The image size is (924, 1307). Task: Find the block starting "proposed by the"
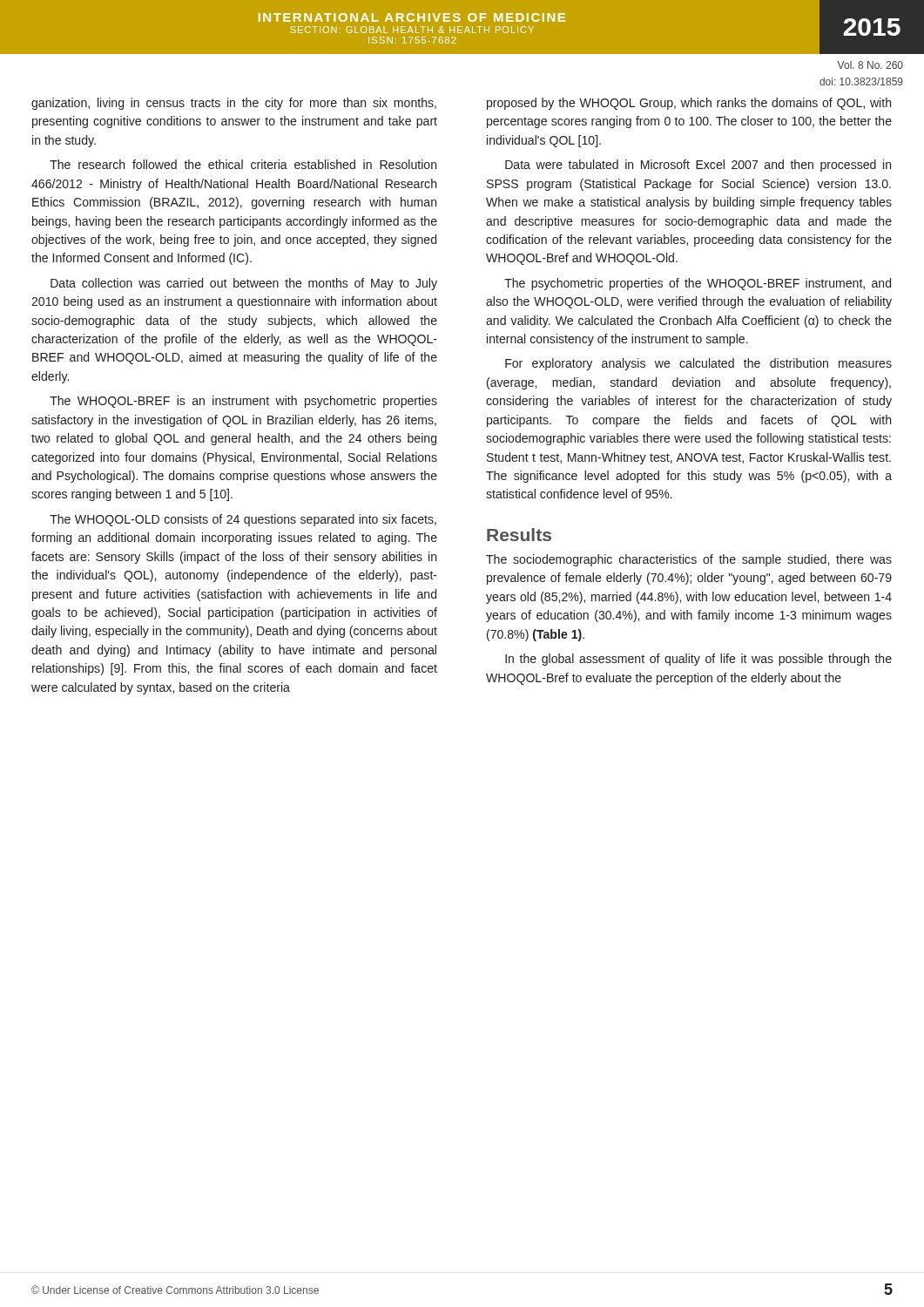689,299
